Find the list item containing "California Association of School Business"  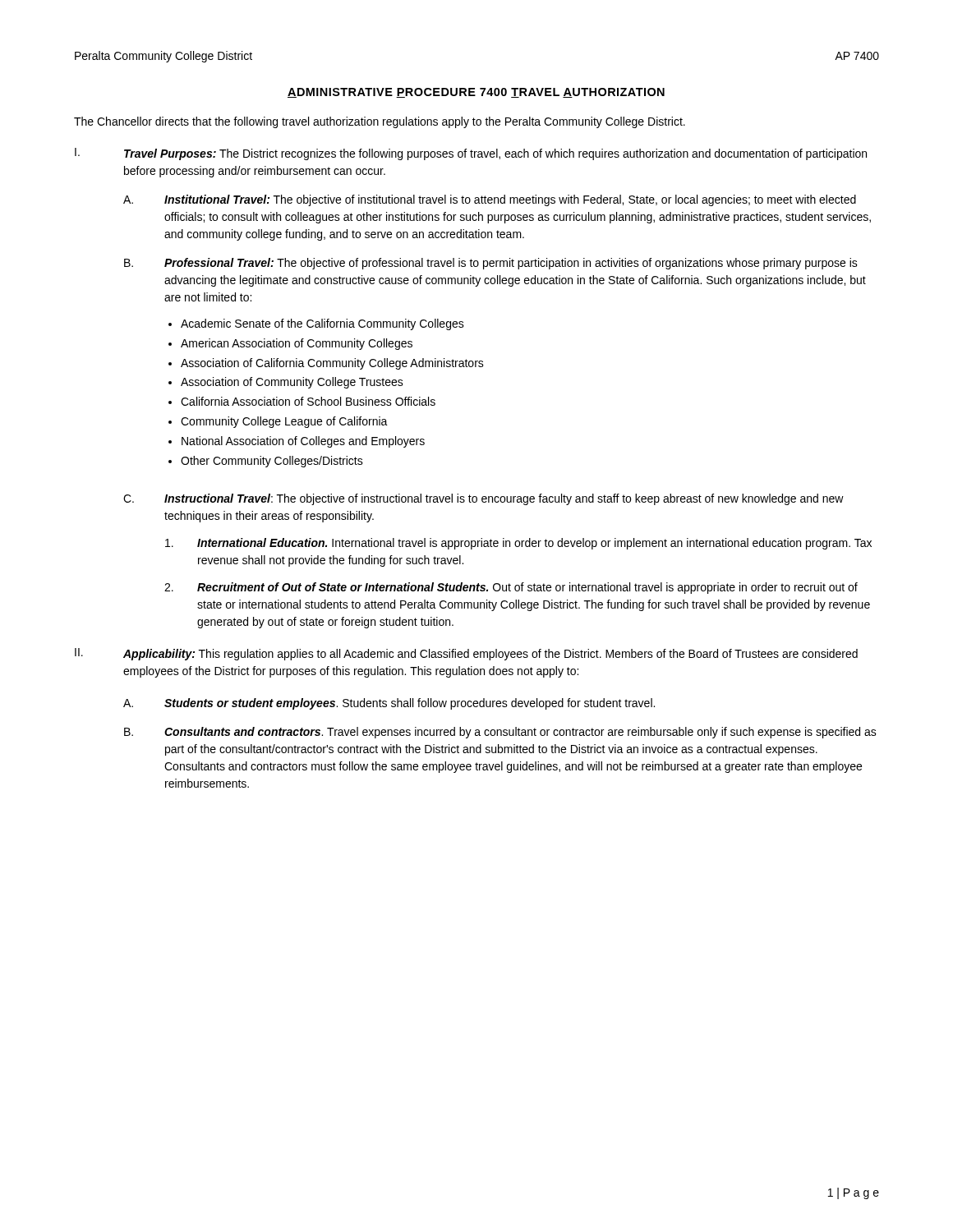coord(308,402)
